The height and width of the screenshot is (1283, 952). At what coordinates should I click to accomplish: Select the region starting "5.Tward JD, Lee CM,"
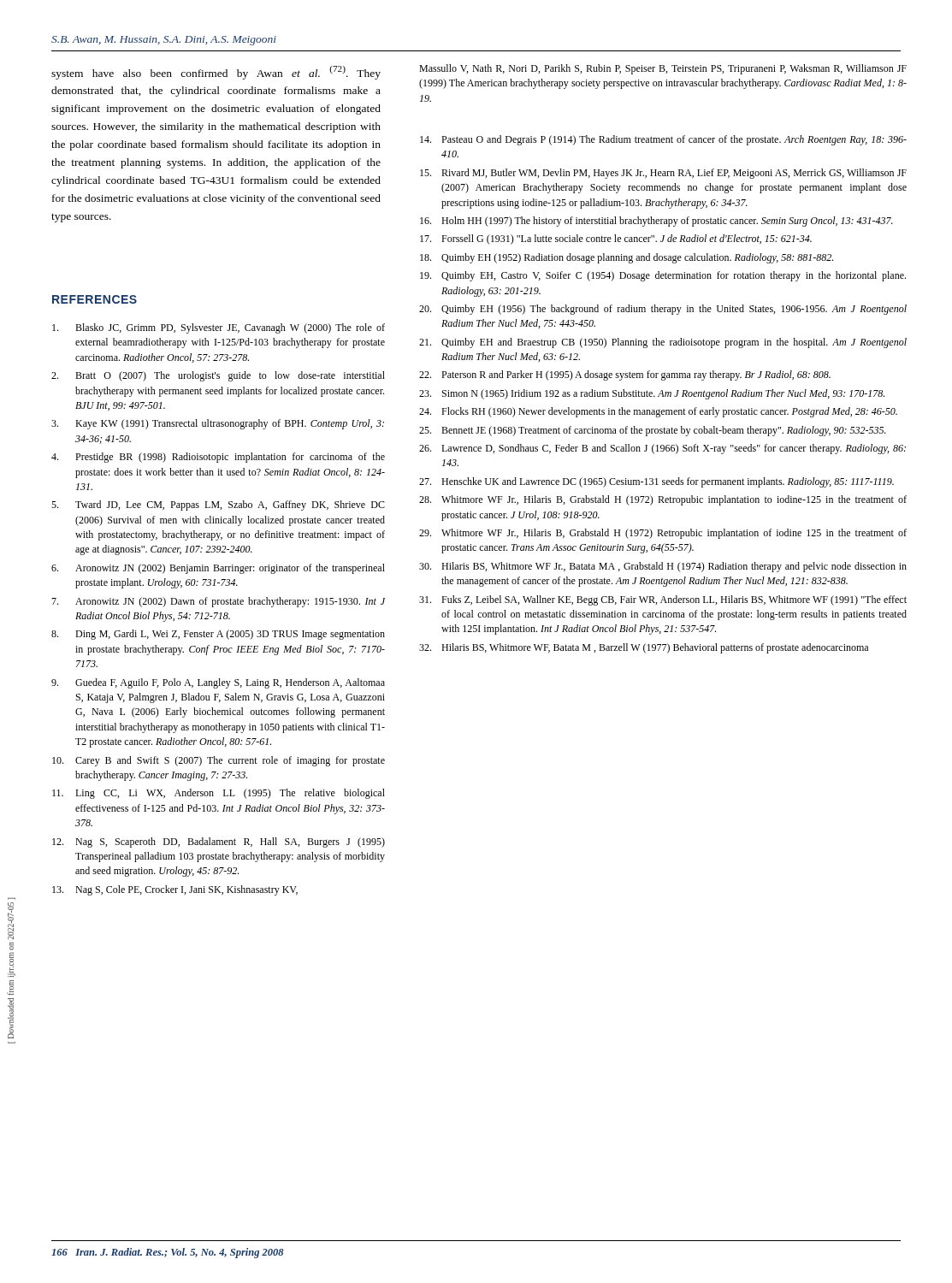[x=218, y=528]
